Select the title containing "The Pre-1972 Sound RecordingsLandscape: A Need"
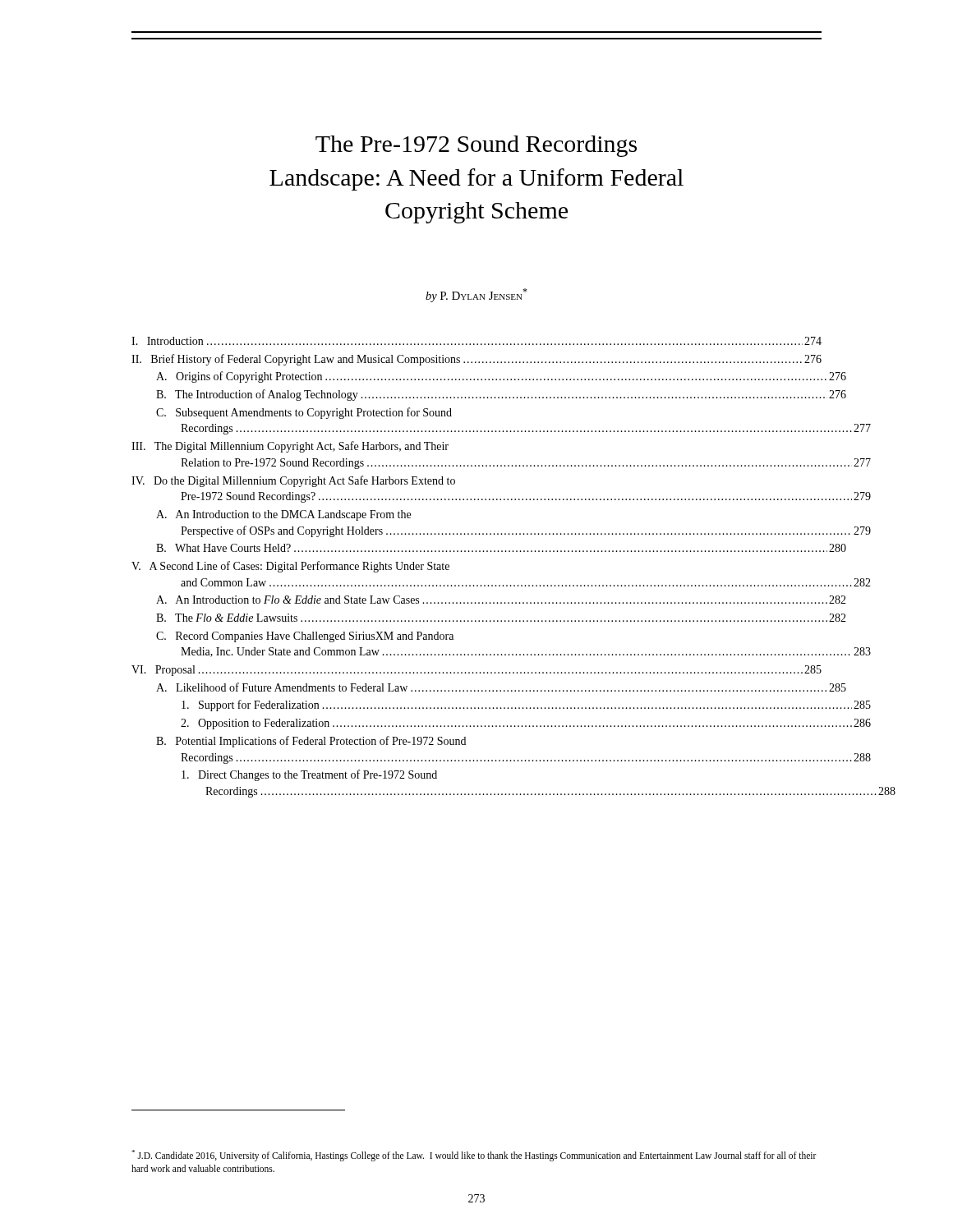This screenshot has height=1232, width=953. tap(476, 177)
